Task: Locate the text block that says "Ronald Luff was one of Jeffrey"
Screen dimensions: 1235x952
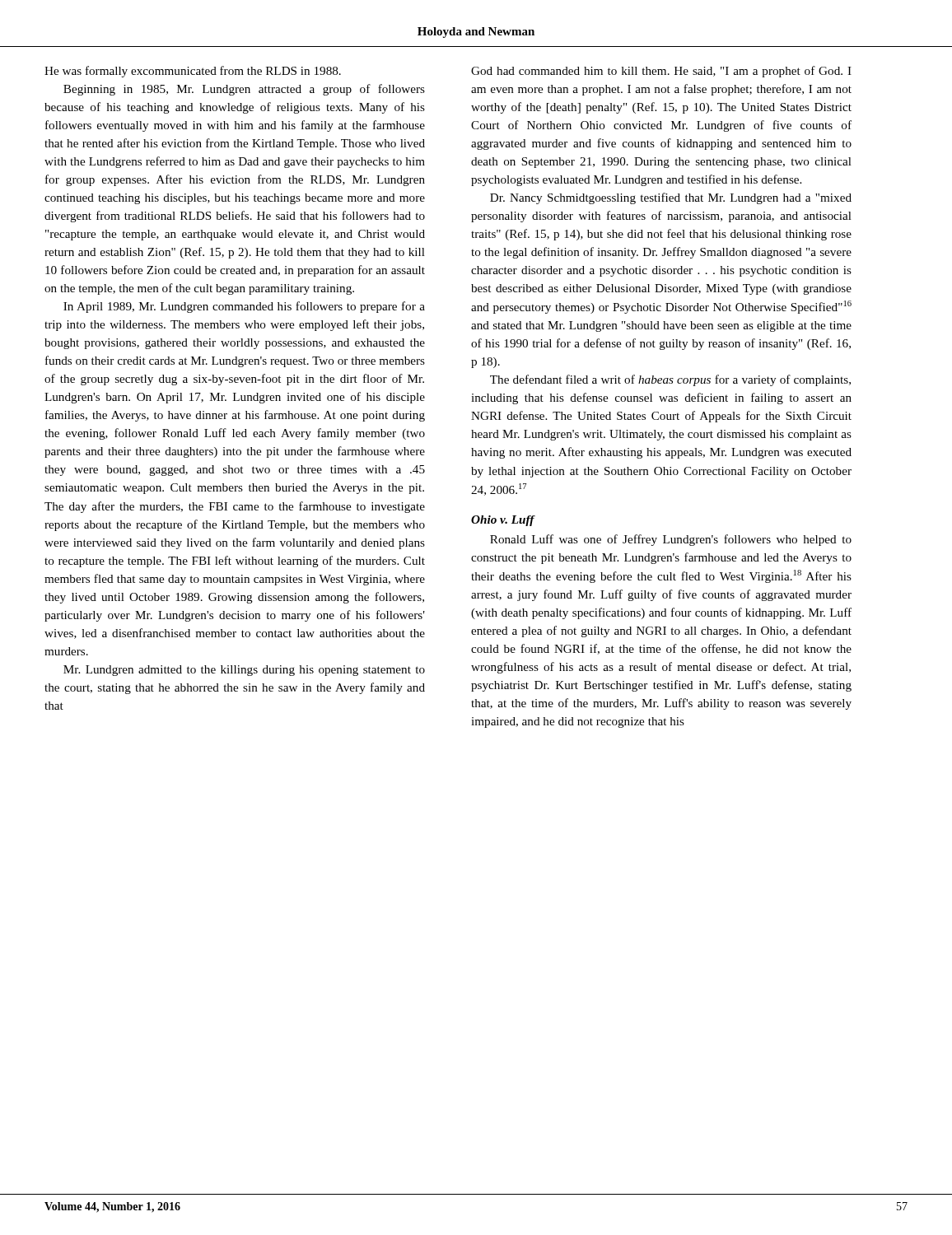Action: [661, 630]
